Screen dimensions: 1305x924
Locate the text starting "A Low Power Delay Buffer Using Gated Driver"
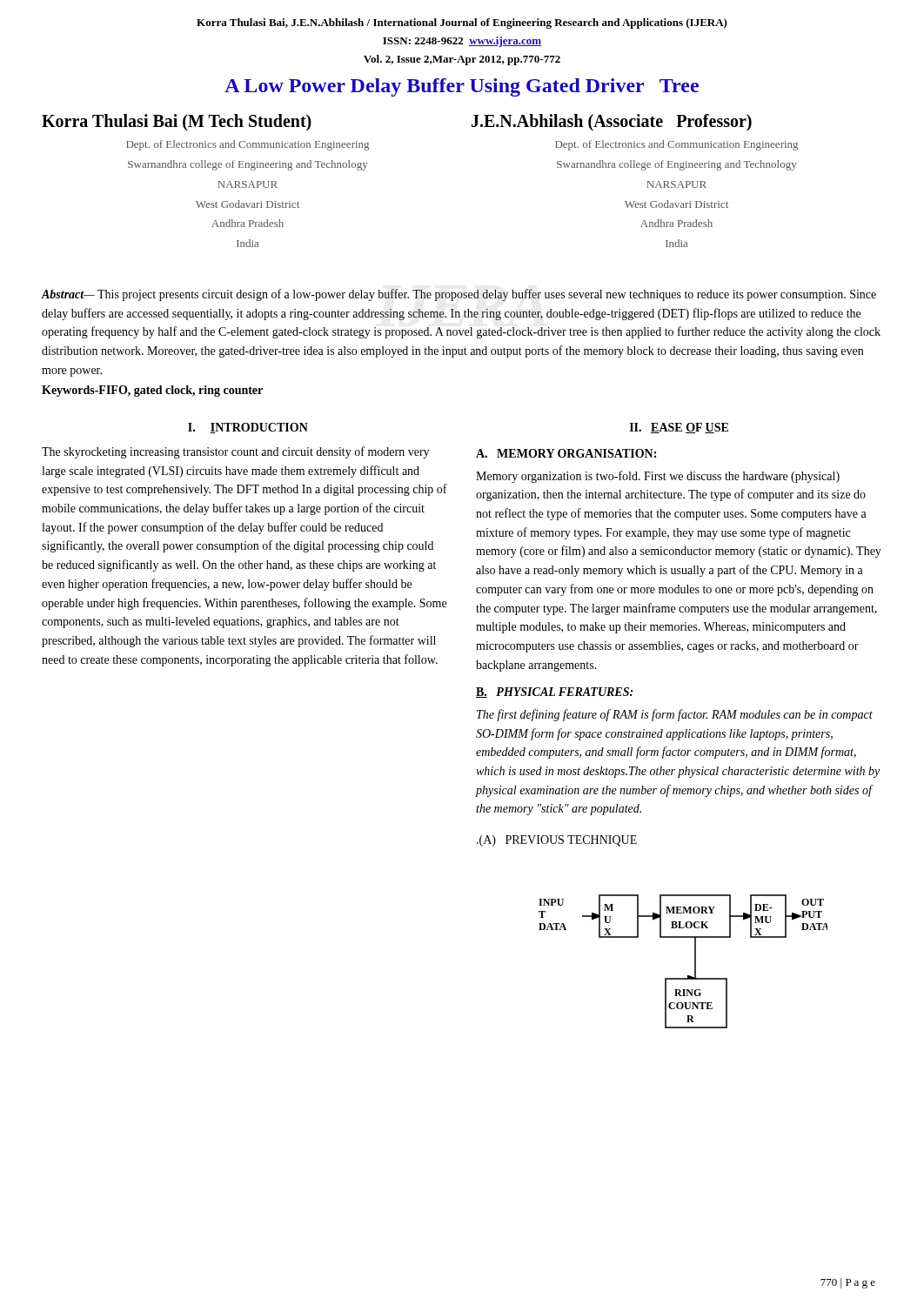[x=462, y=86]
